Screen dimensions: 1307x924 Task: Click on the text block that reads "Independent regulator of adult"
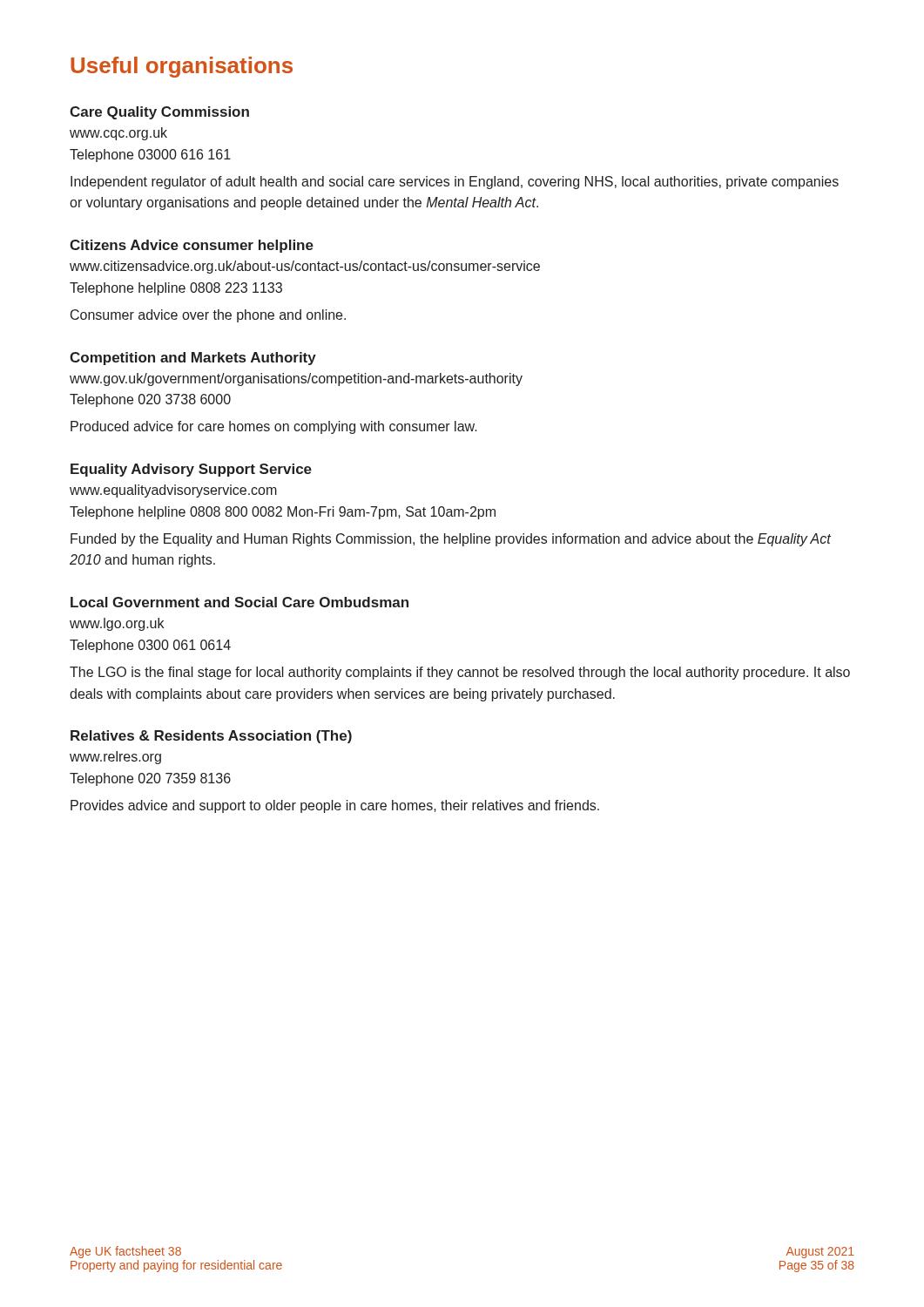click(x=454, y=192)
